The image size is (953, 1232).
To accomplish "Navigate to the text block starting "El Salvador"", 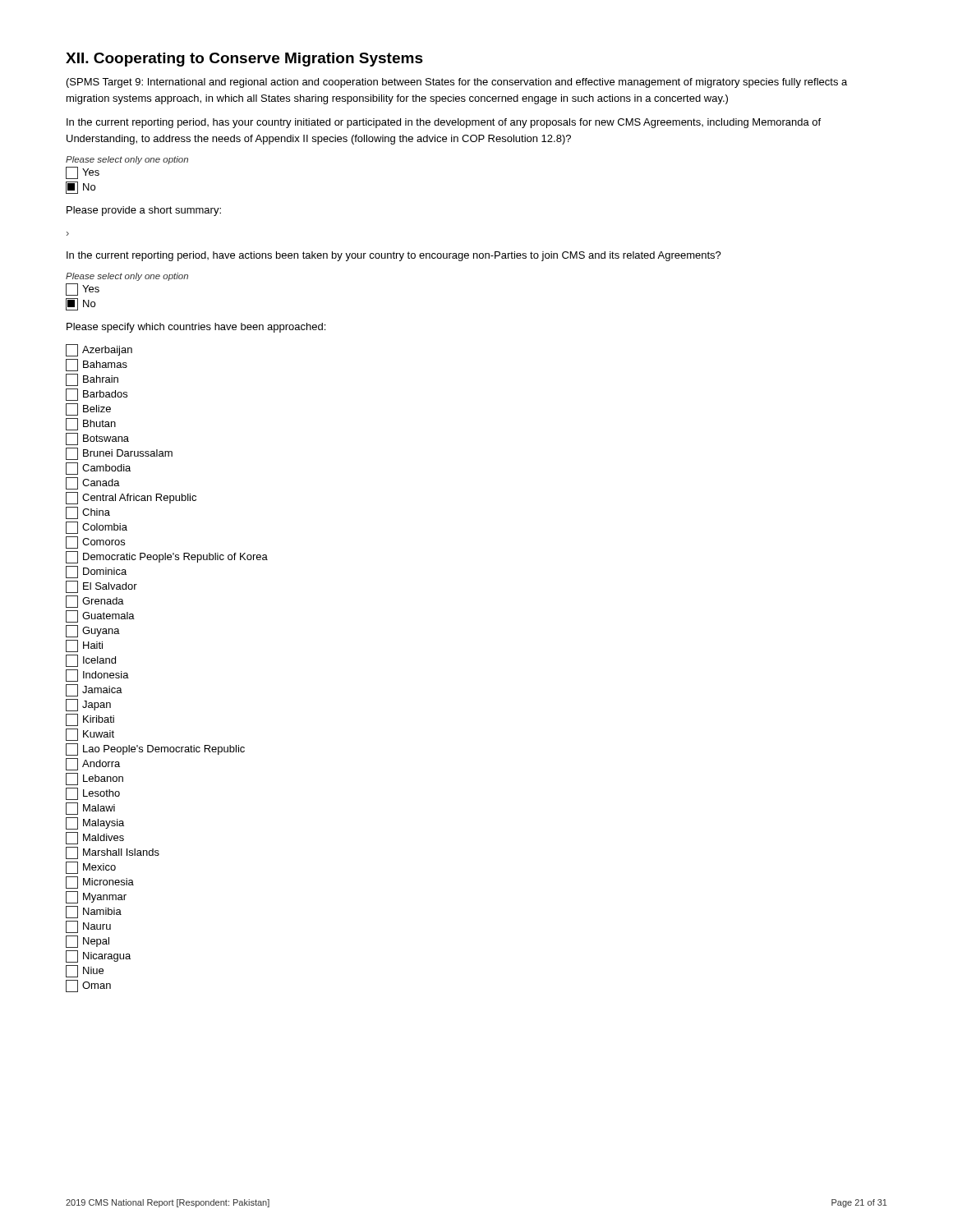I will tap(101, 586).
